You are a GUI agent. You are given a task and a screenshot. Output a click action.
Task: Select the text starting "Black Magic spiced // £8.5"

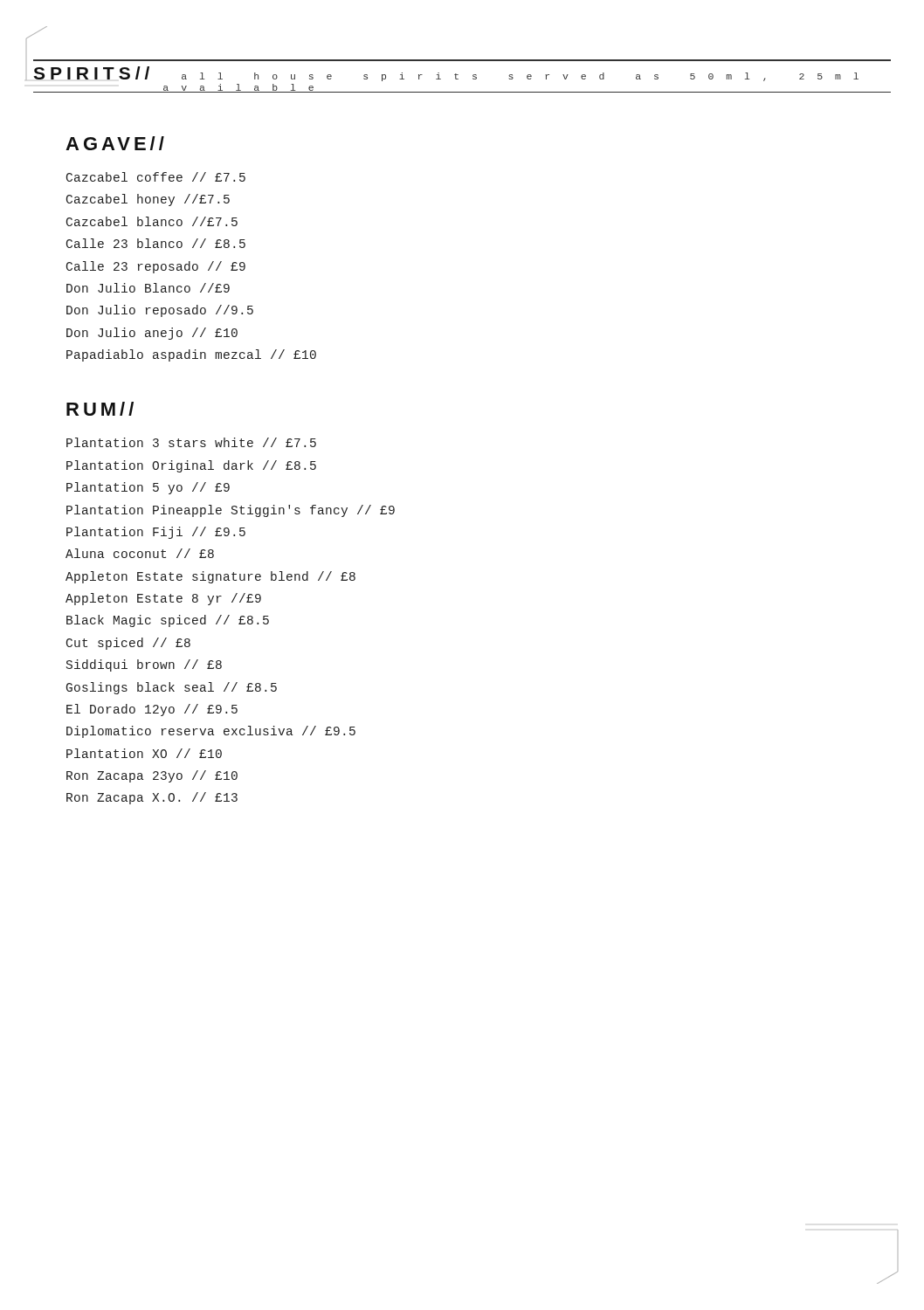click(x=168, y=621)
